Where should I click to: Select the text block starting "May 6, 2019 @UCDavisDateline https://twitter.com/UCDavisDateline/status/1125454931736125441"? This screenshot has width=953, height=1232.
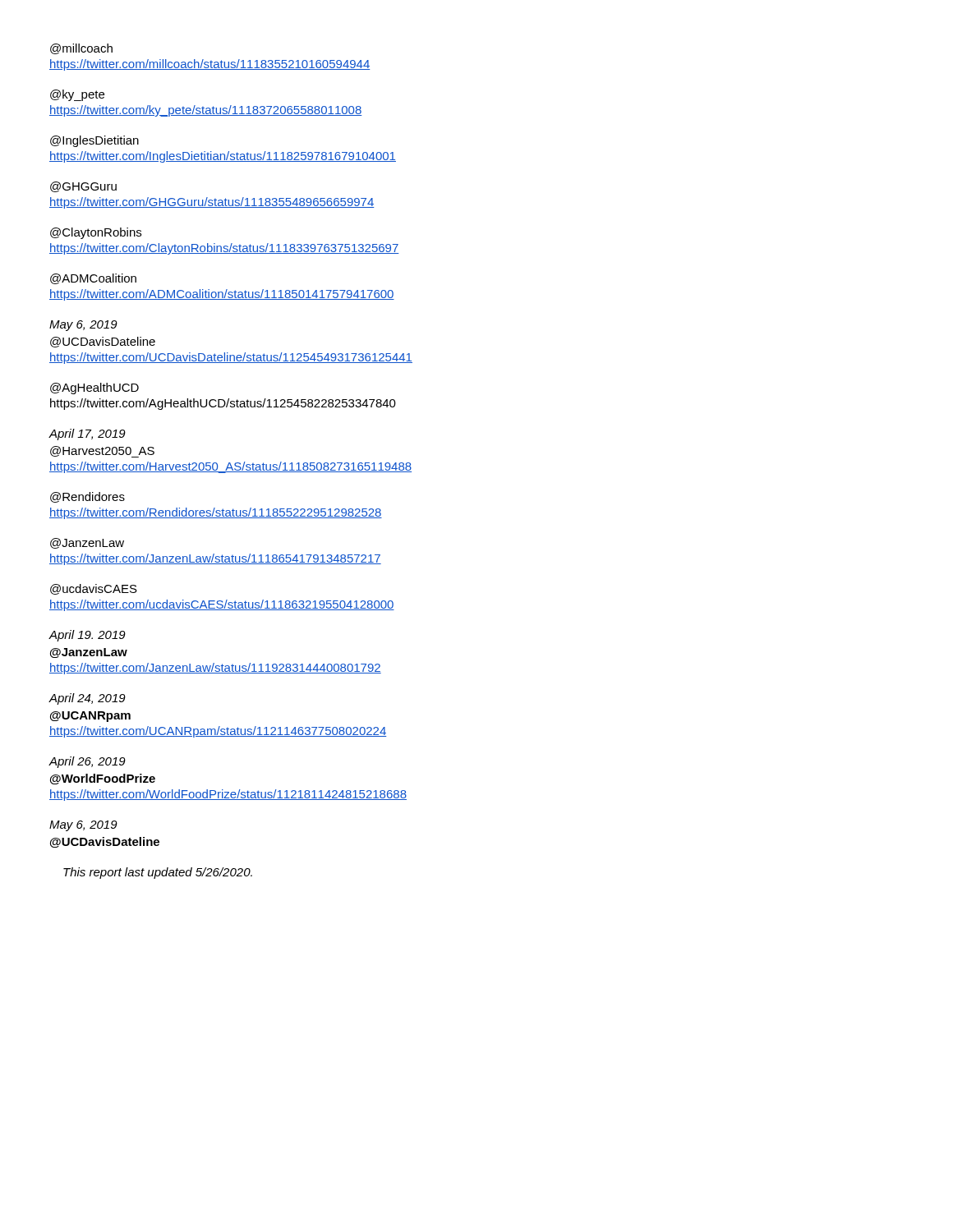pos(83,326)
